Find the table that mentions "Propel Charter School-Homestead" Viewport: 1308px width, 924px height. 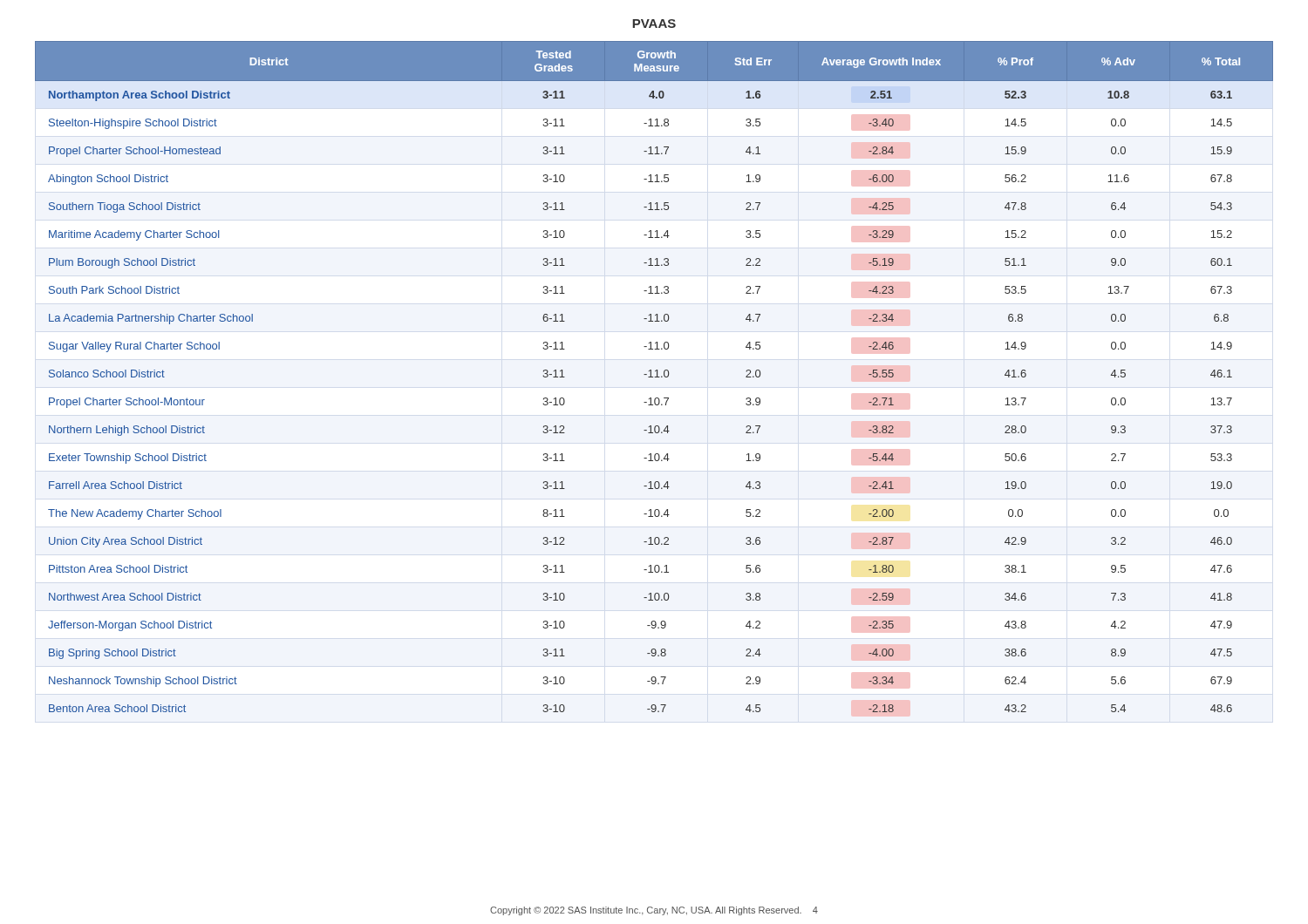click(654, 382)
